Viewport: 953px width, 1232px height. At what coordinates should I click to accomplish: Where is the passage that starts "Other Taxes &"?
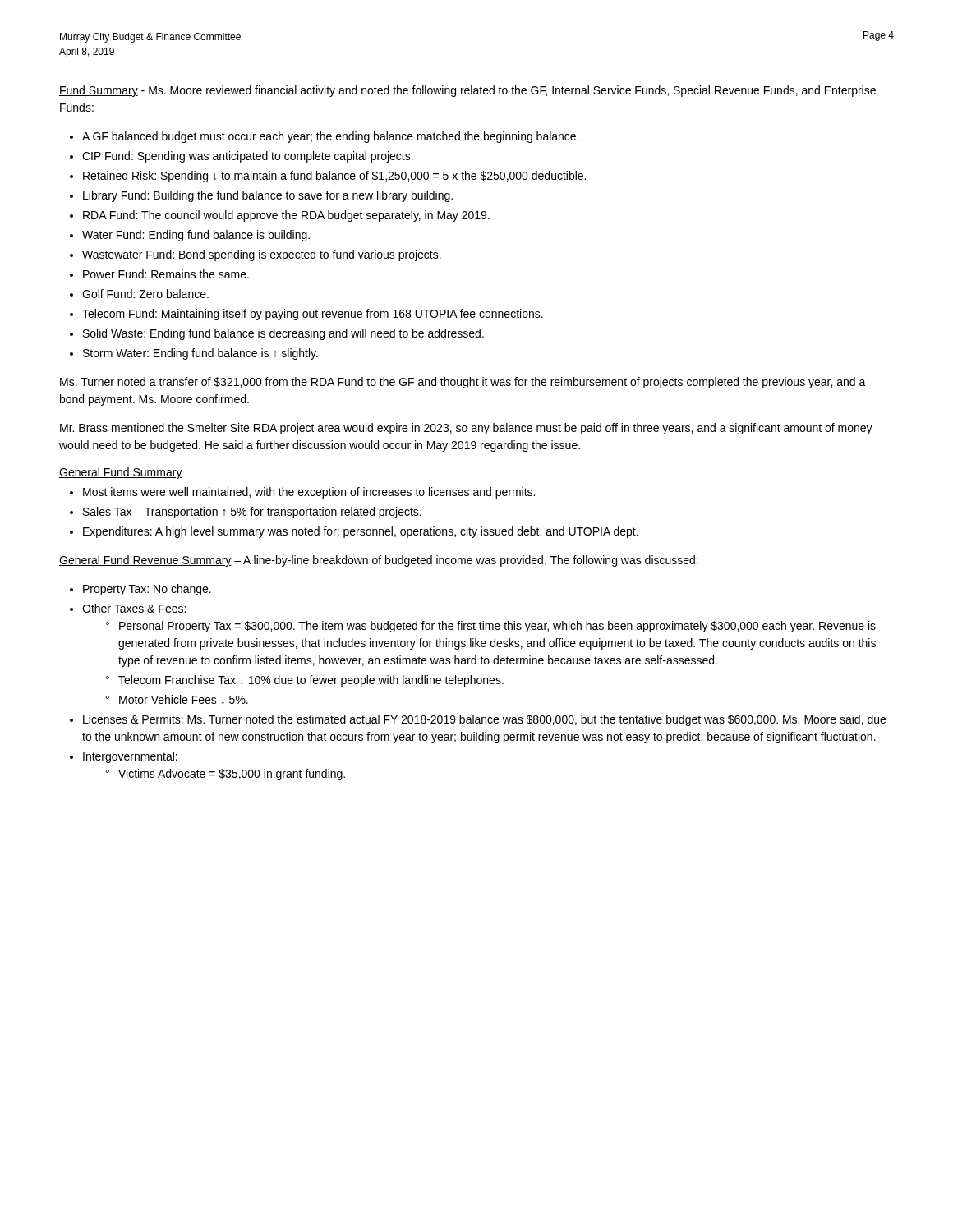tap(488, 655)
